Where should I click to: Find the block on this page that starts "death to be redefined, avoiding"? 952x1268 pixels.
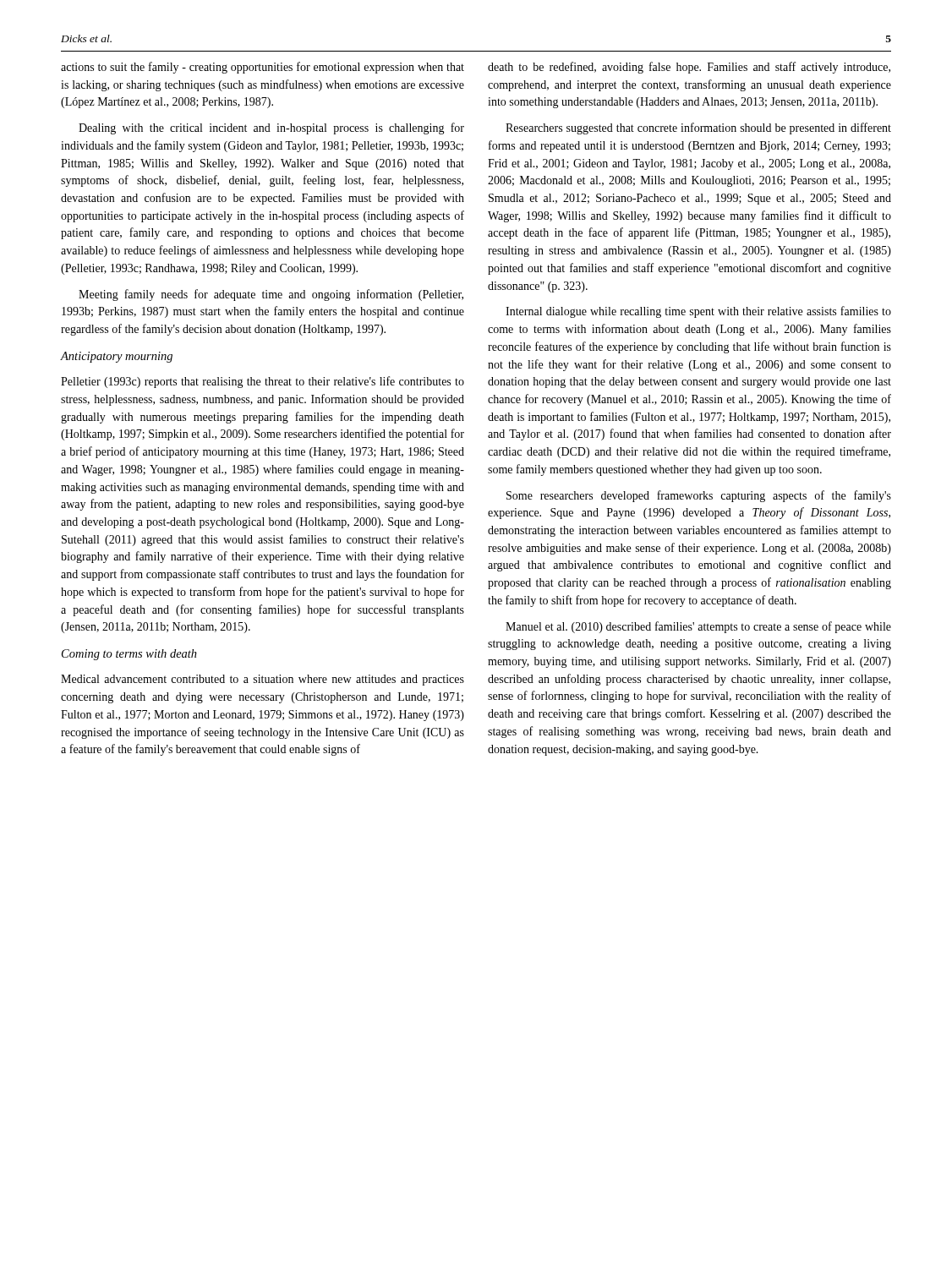tap(689, 409)
